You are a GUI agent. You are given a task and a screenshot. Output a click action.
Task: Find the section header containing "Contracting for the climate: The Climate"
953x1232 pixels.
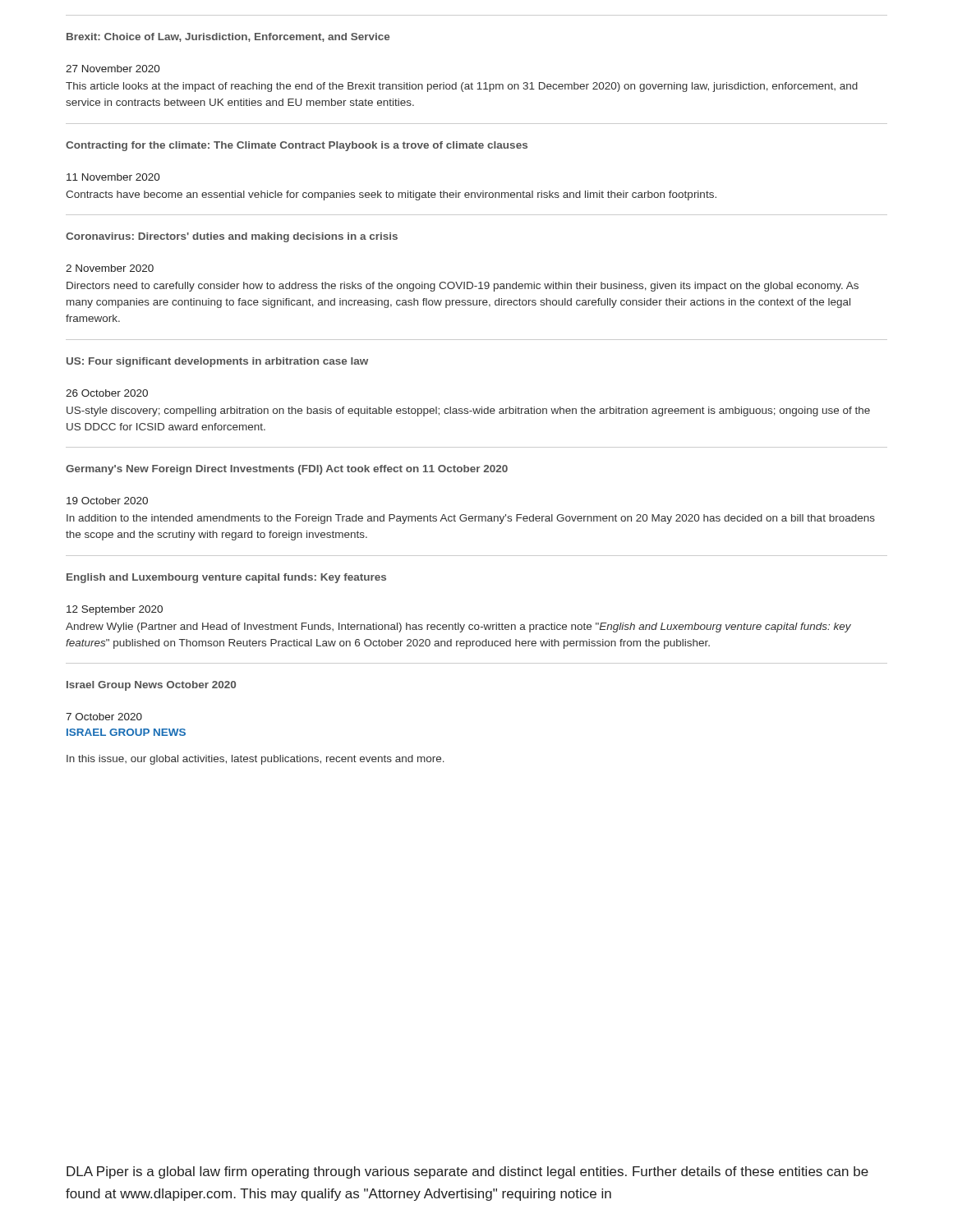(476, 145)
